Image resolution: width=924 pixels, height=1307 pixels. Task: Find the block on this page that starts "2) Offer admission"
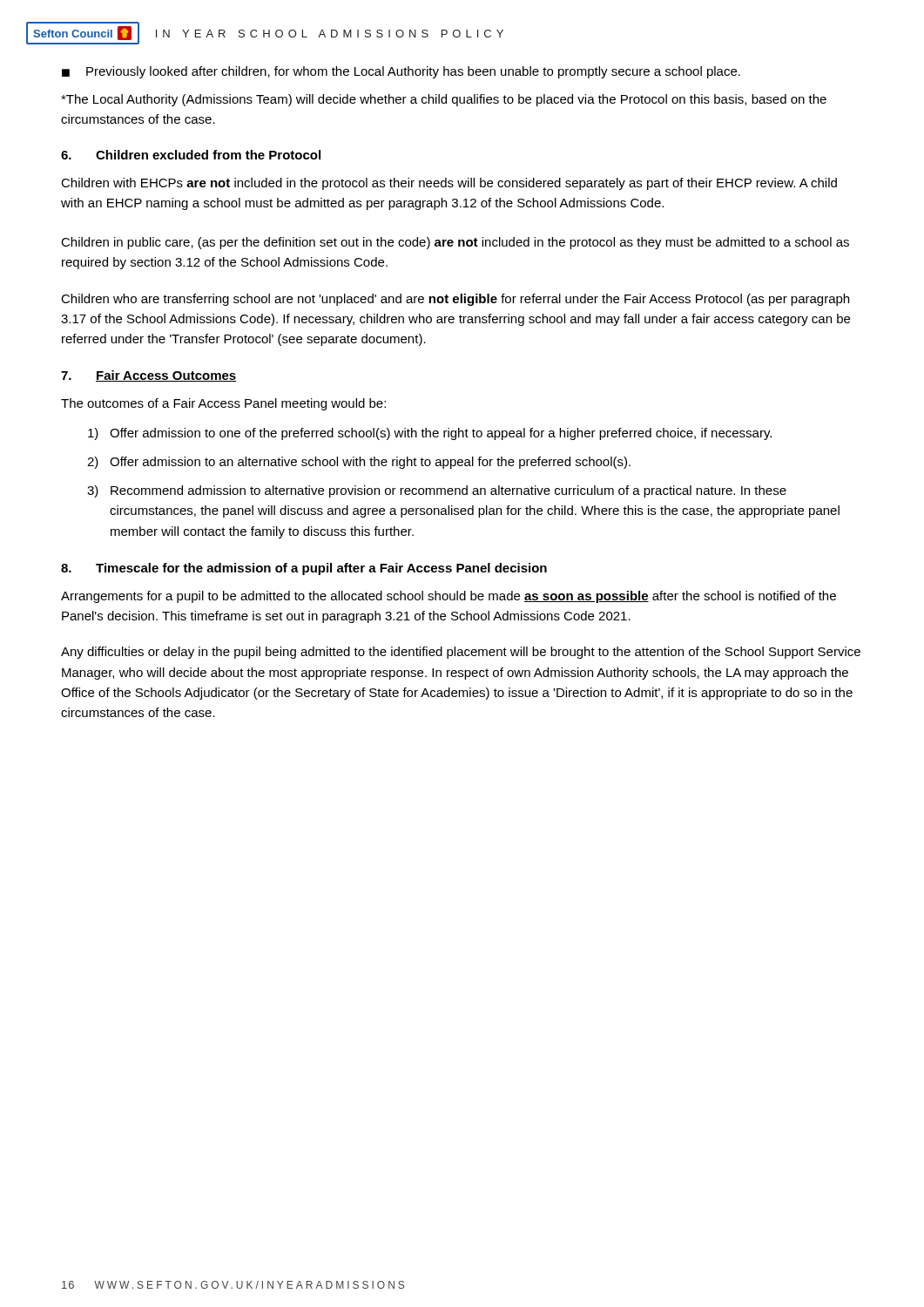click(359, 461)
